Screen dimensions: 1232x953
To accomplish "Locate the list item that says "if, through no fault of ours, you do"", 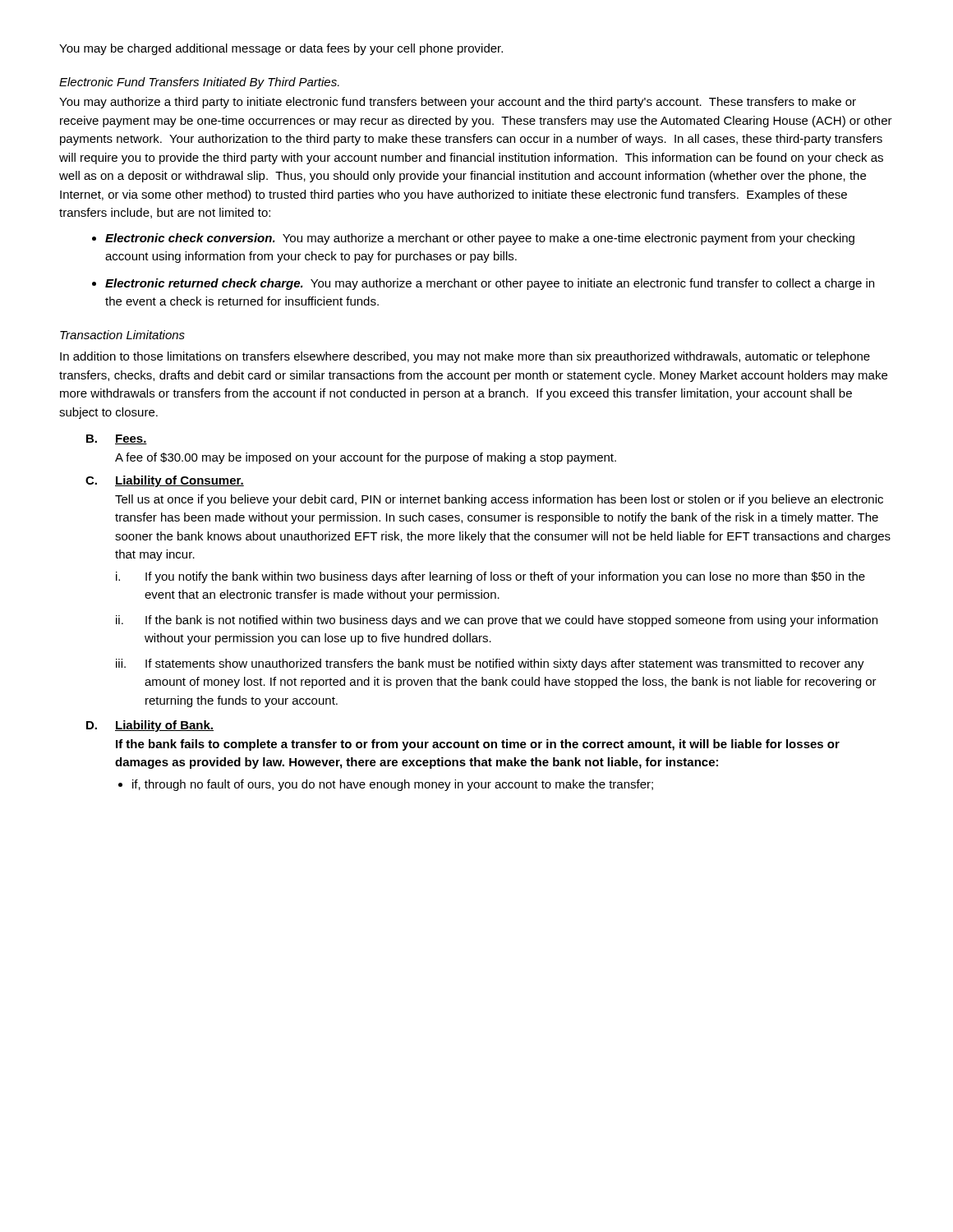I will click(393, 784).
